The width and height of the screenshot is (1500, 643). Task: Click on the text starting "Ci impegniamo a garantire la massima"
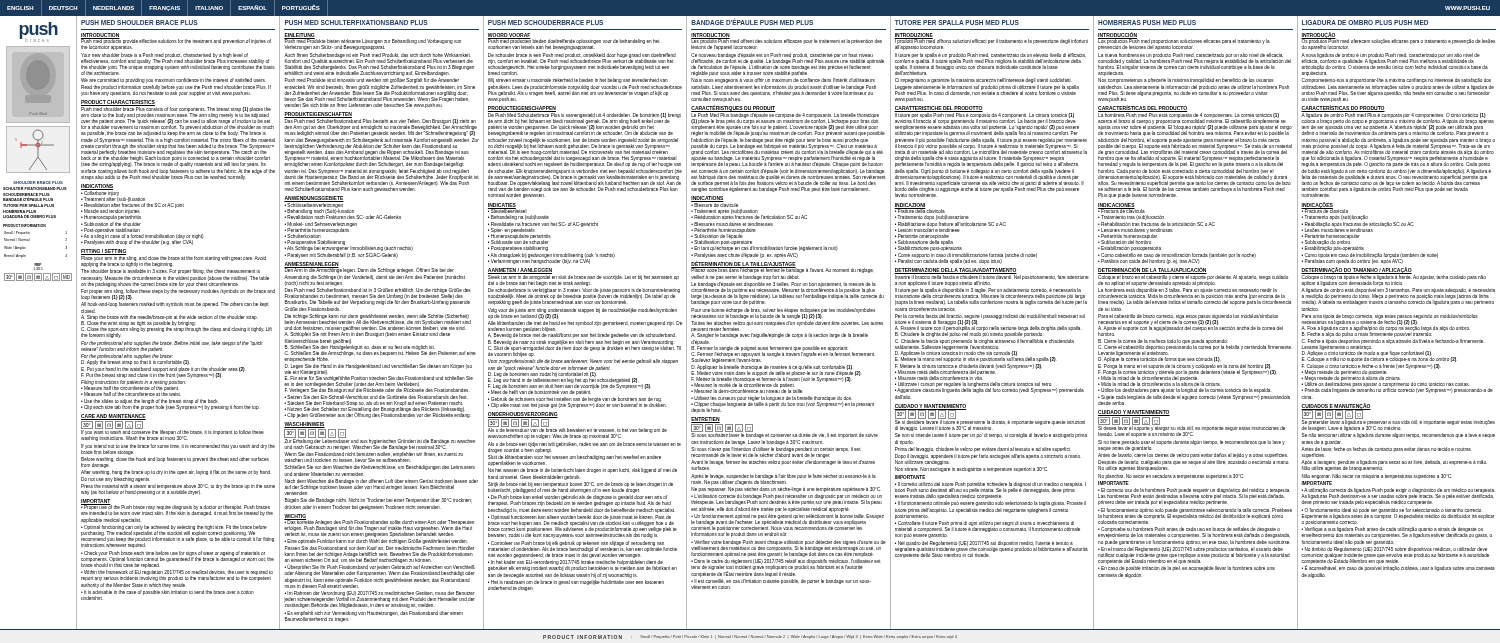(987, 90)
